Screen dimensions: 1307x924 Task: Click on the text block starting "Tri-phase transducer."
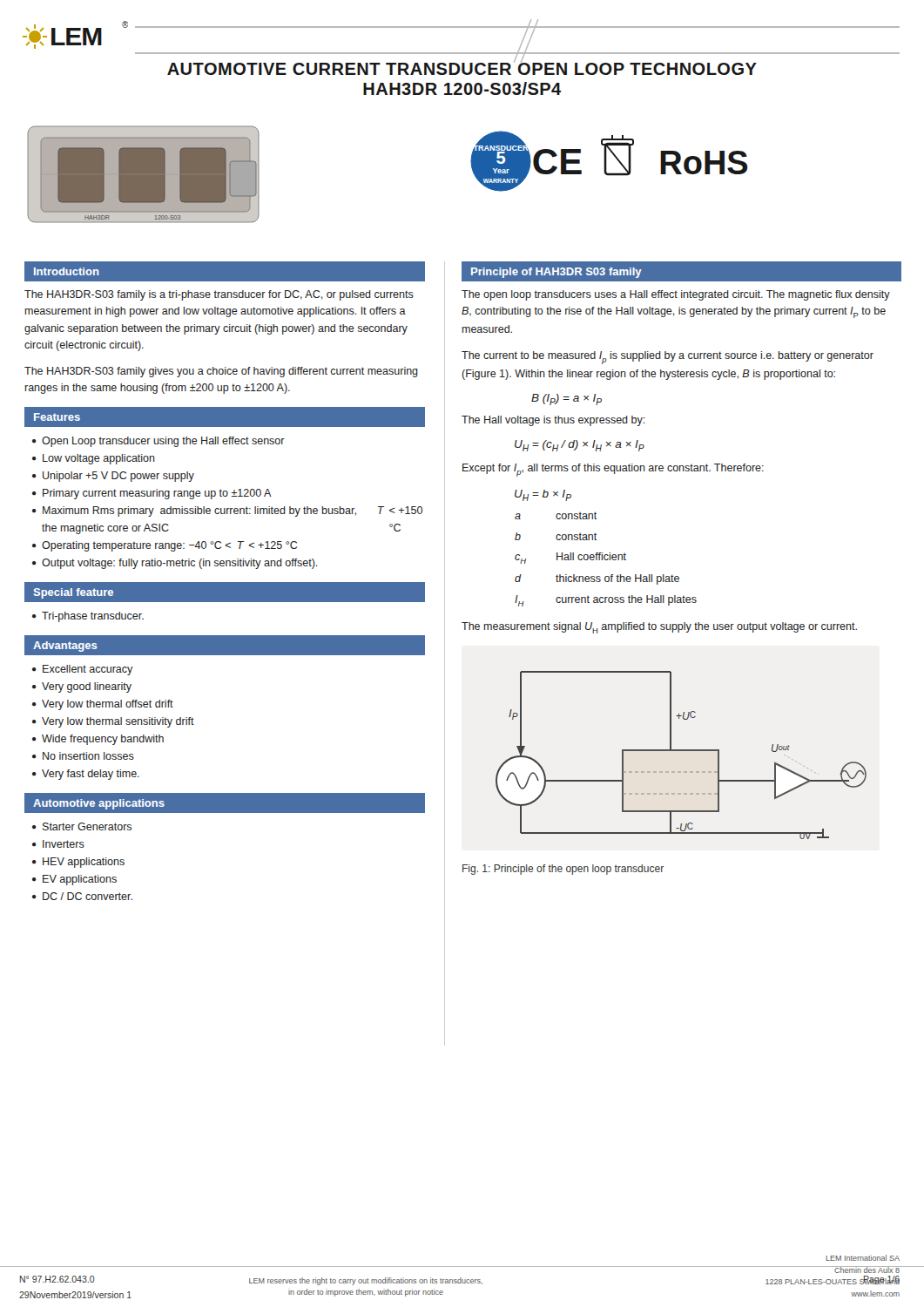tap(93, 616)
